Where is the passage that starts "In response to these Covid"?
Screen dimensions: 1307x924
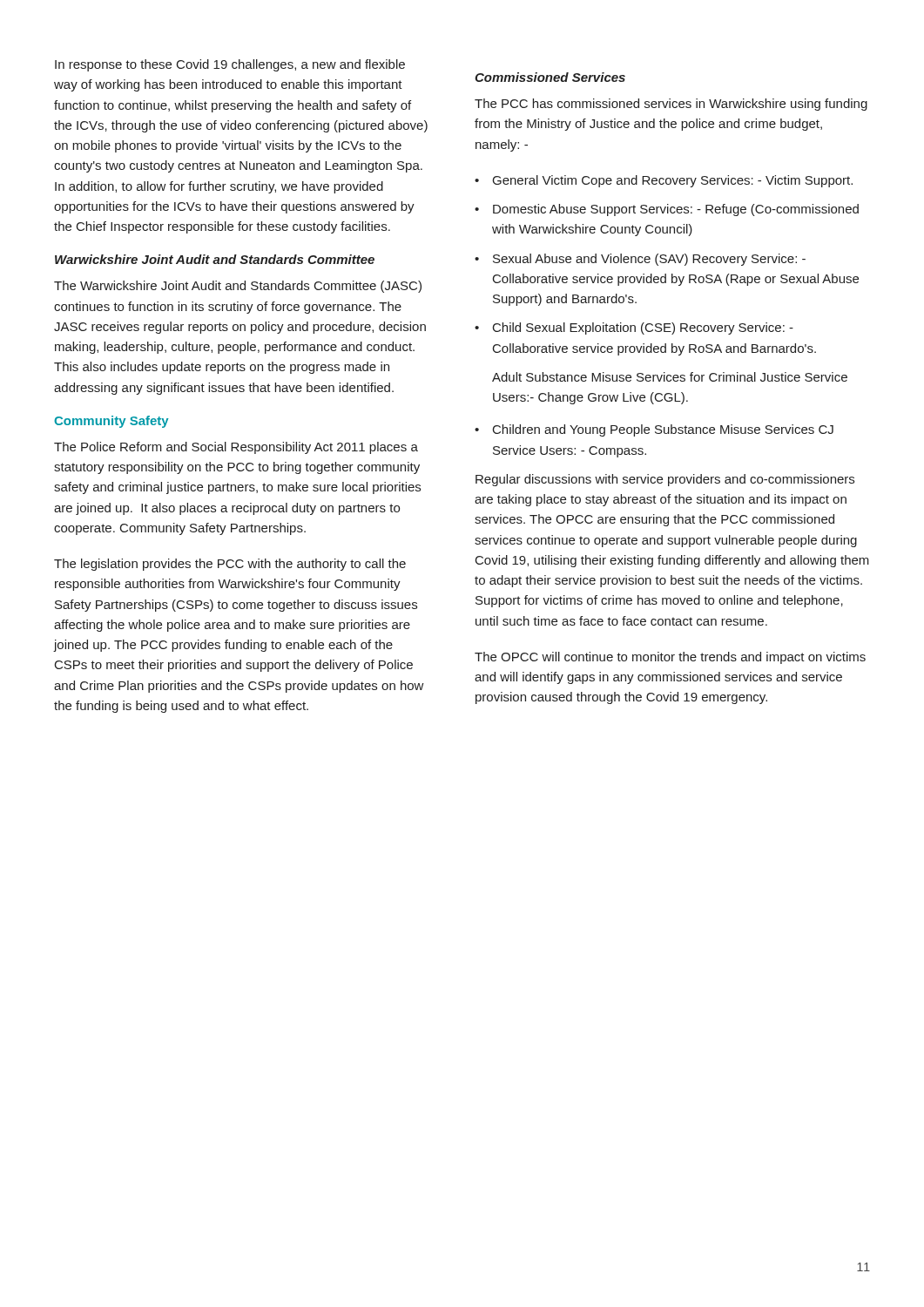point(241,145)
